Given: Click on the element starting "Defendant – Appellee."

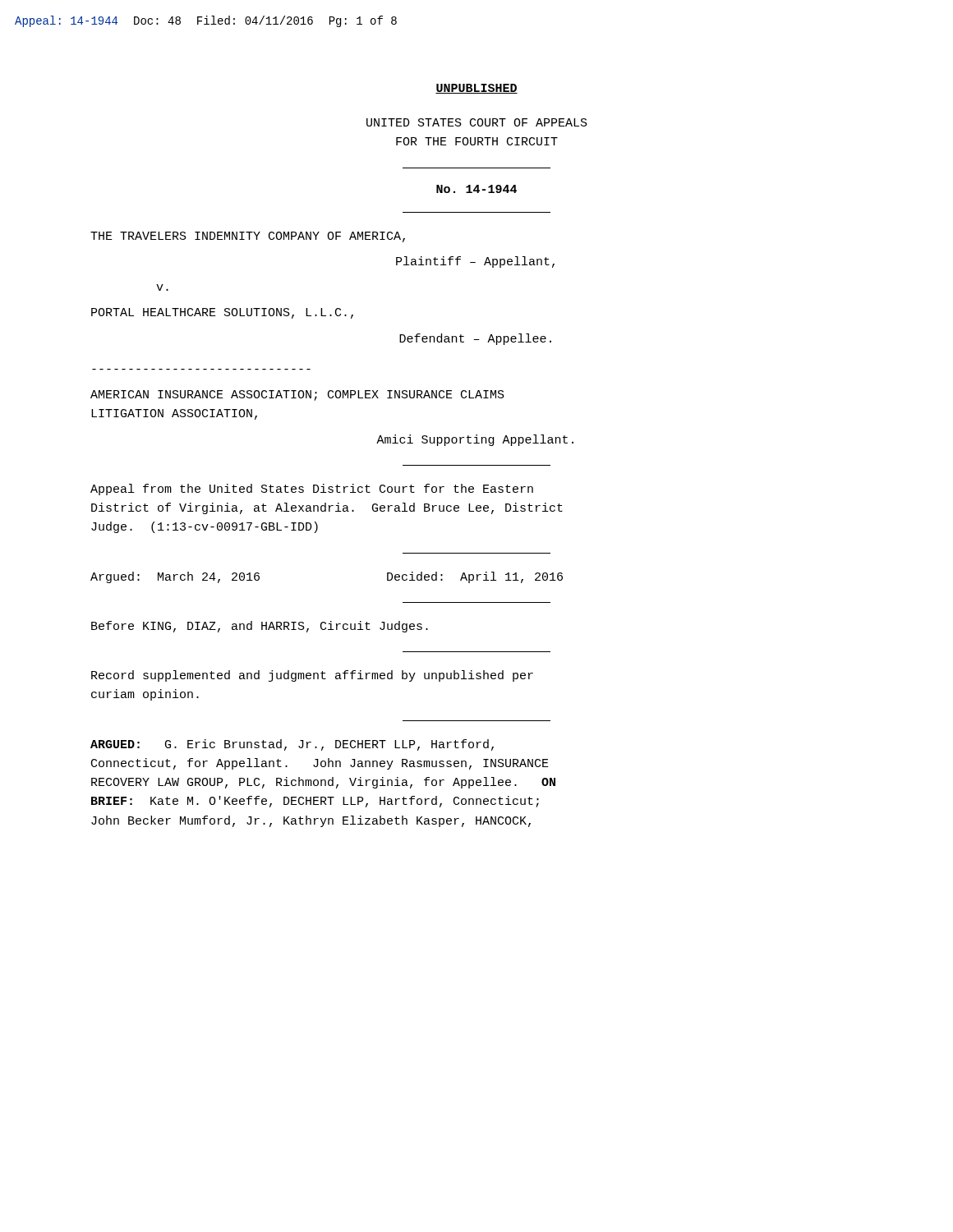Looking at the screenshot, I should (x=476, y=339).
